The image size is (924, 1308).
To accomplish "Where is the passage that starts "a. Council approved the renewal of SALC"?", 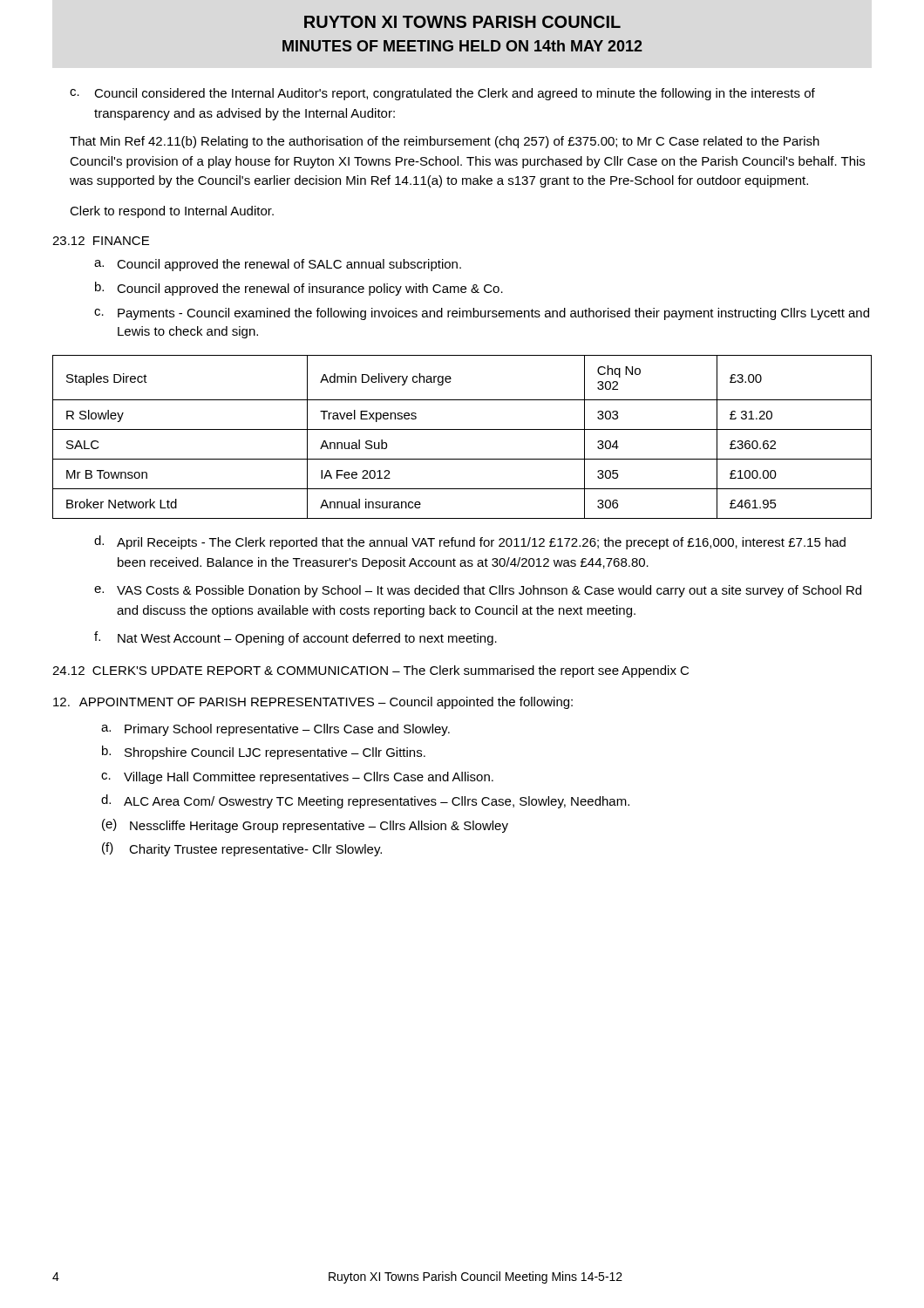I will click(x=278, y=264).
